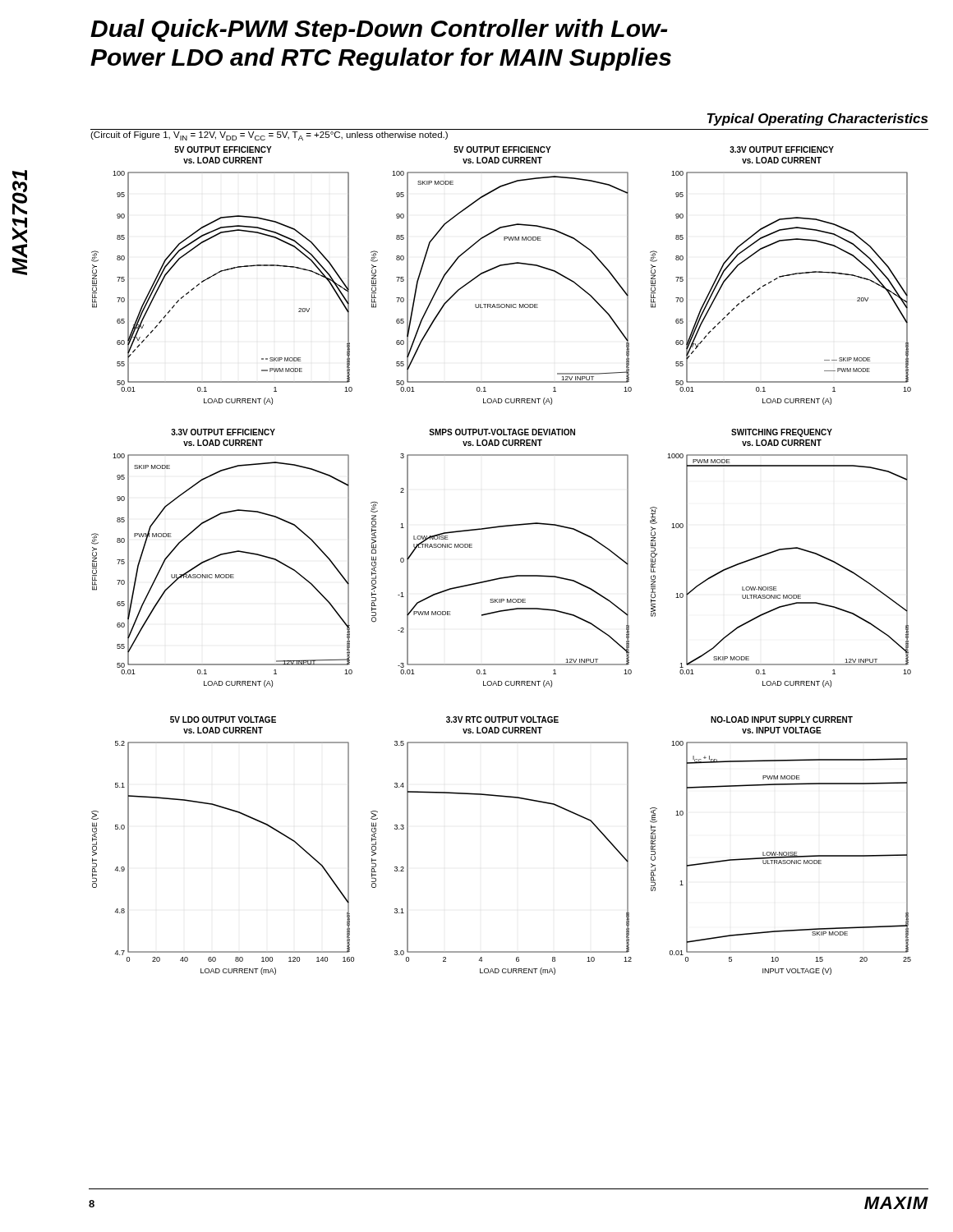Find the region starting "Dual Quick-PWM Step-Down Controller"

(509, 43)
